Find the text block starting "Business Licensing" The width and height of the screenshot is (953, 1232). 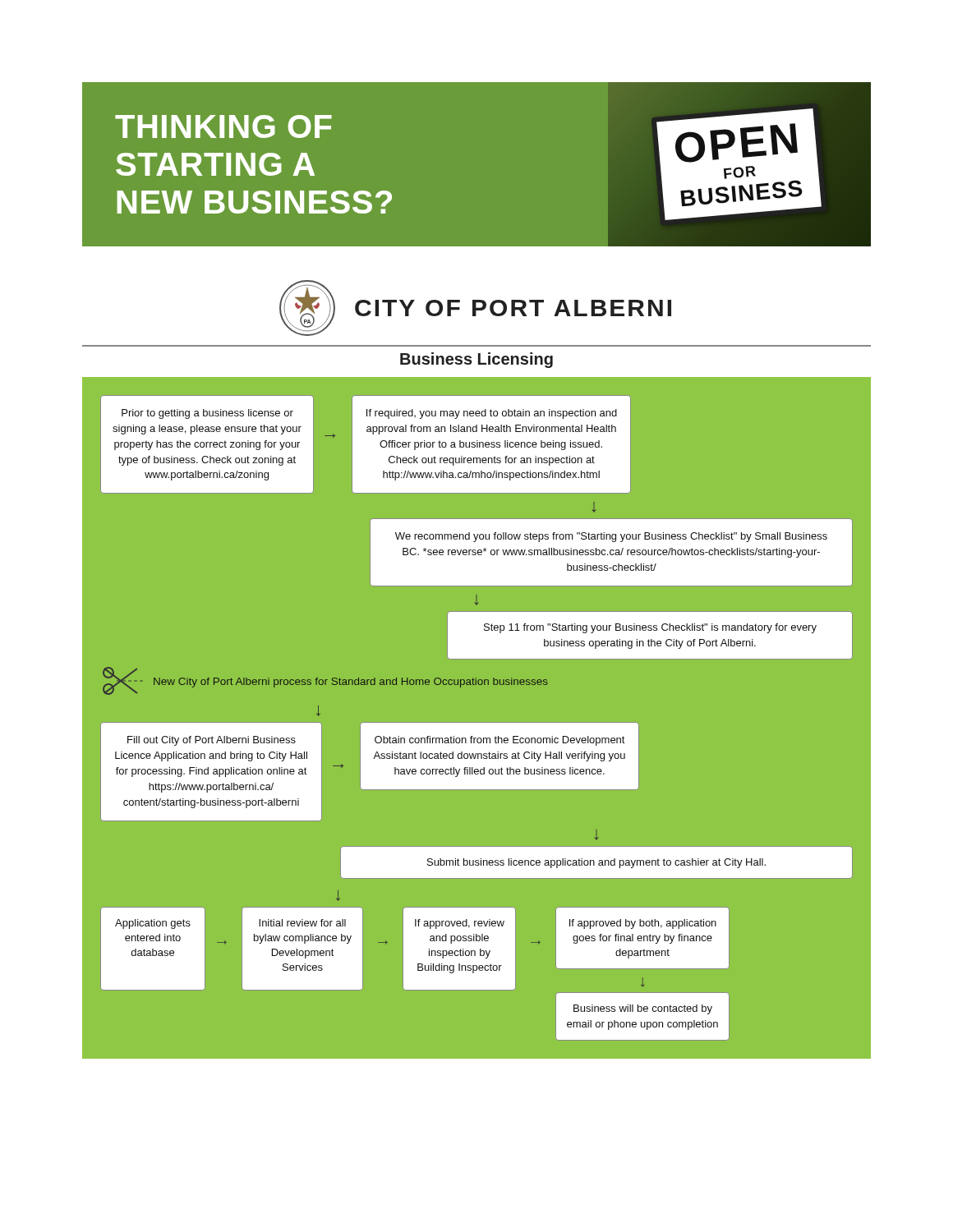pyautogui.click(x=476, y=359)
